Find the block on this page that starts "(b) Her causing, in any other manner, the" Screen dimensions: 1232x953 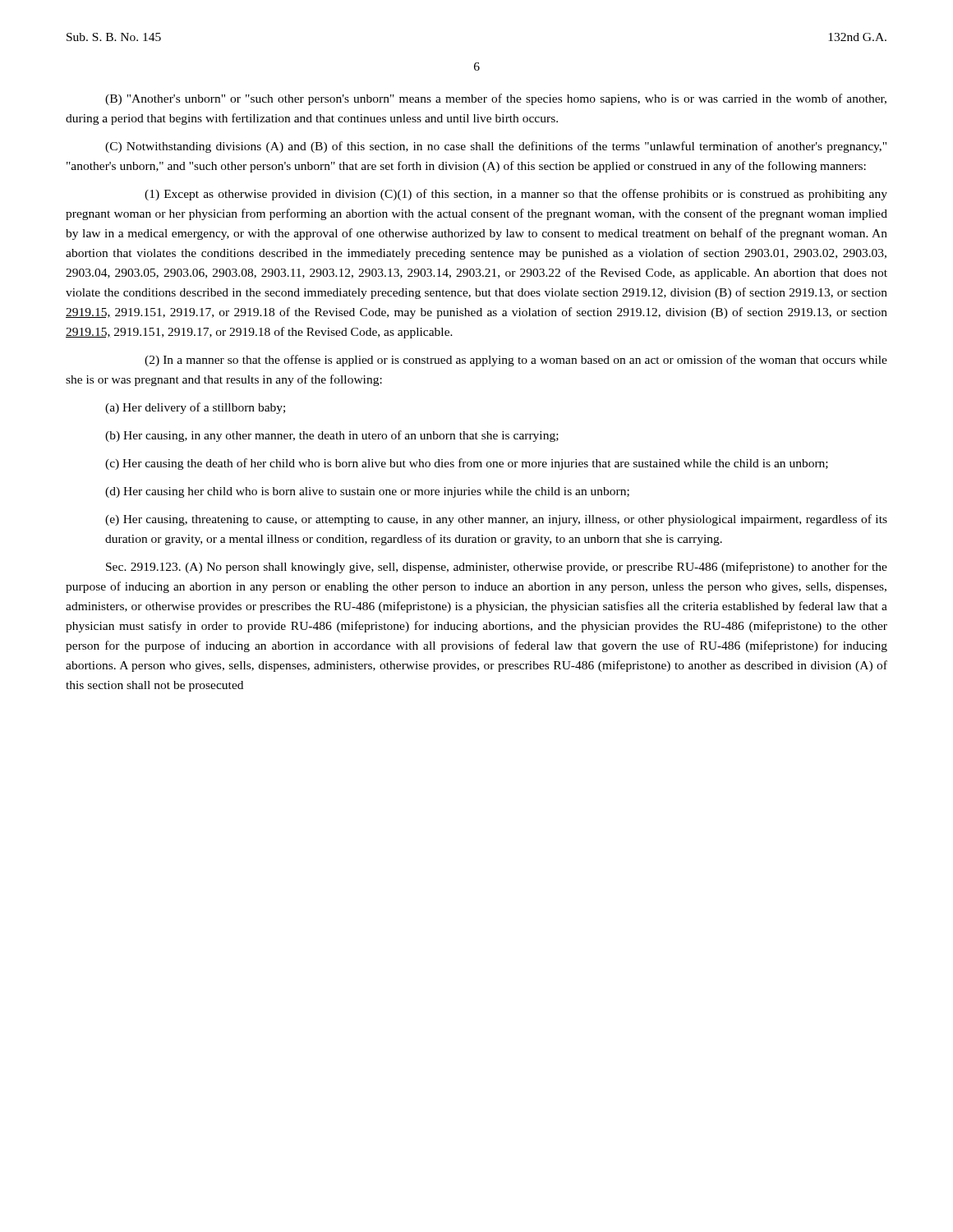pos(332,435)
